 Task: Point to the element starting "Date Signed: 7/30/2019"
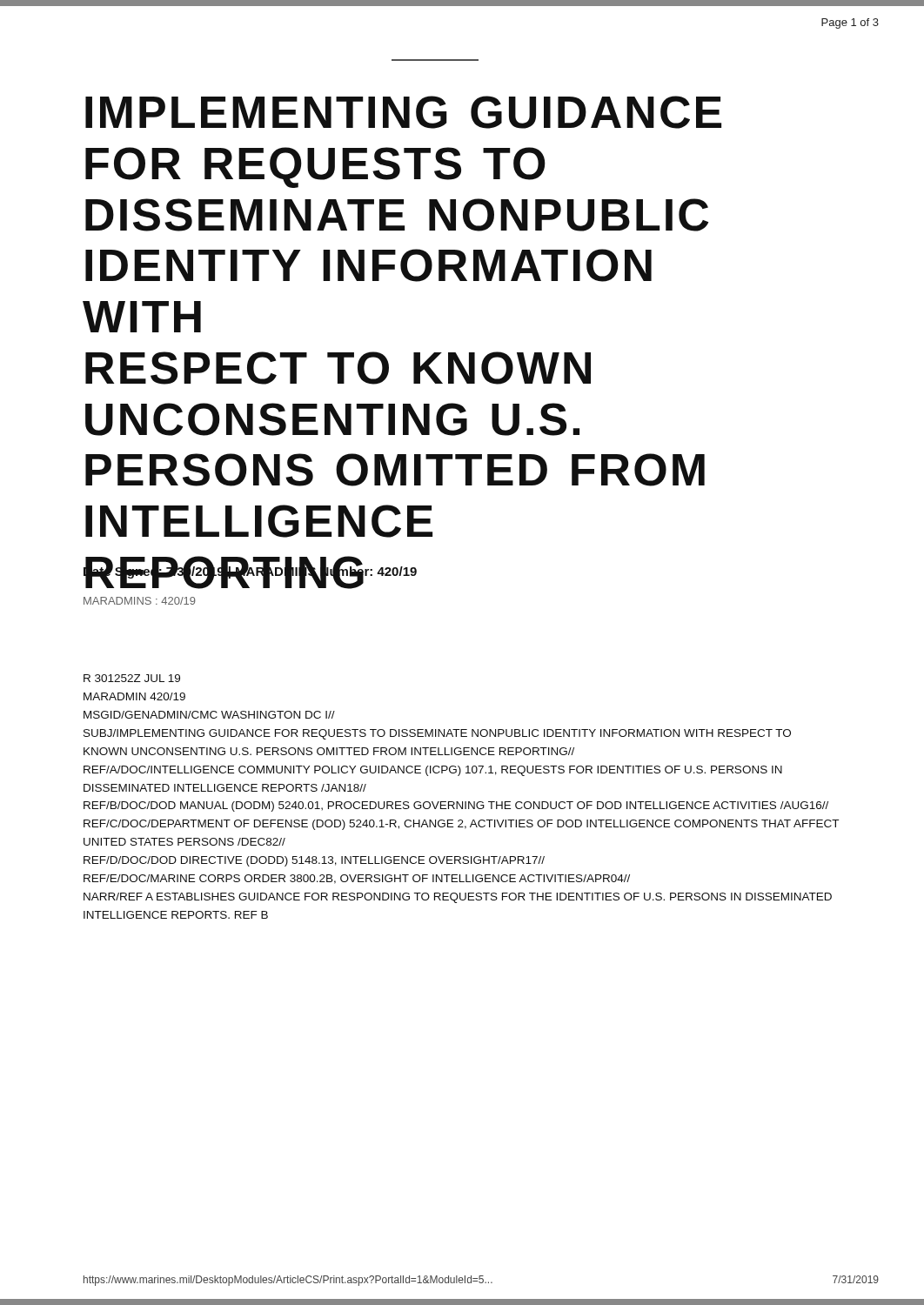[250, 571]
